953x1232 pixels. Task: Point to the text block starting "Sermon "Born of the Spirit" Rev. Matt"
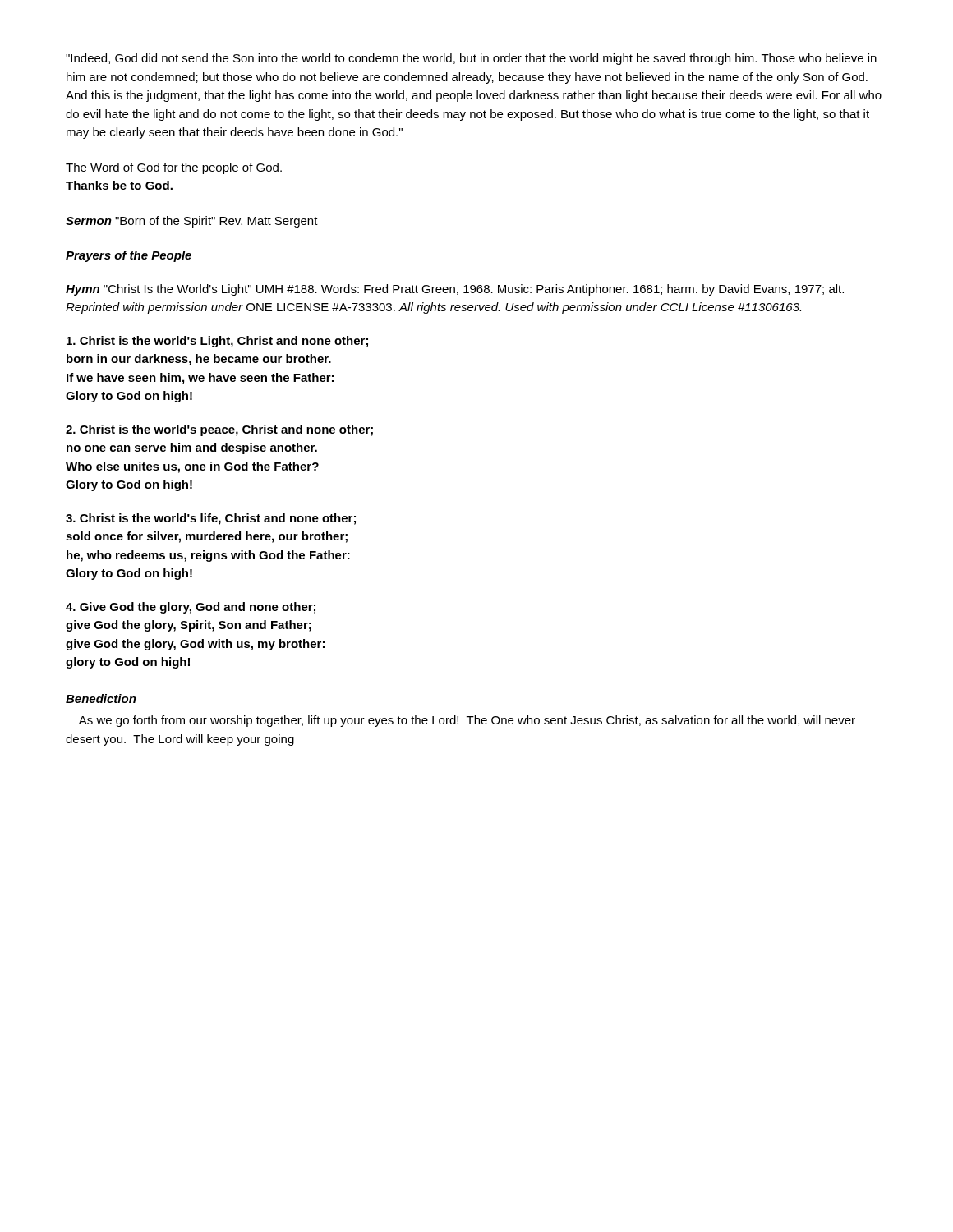coord(192,222)
